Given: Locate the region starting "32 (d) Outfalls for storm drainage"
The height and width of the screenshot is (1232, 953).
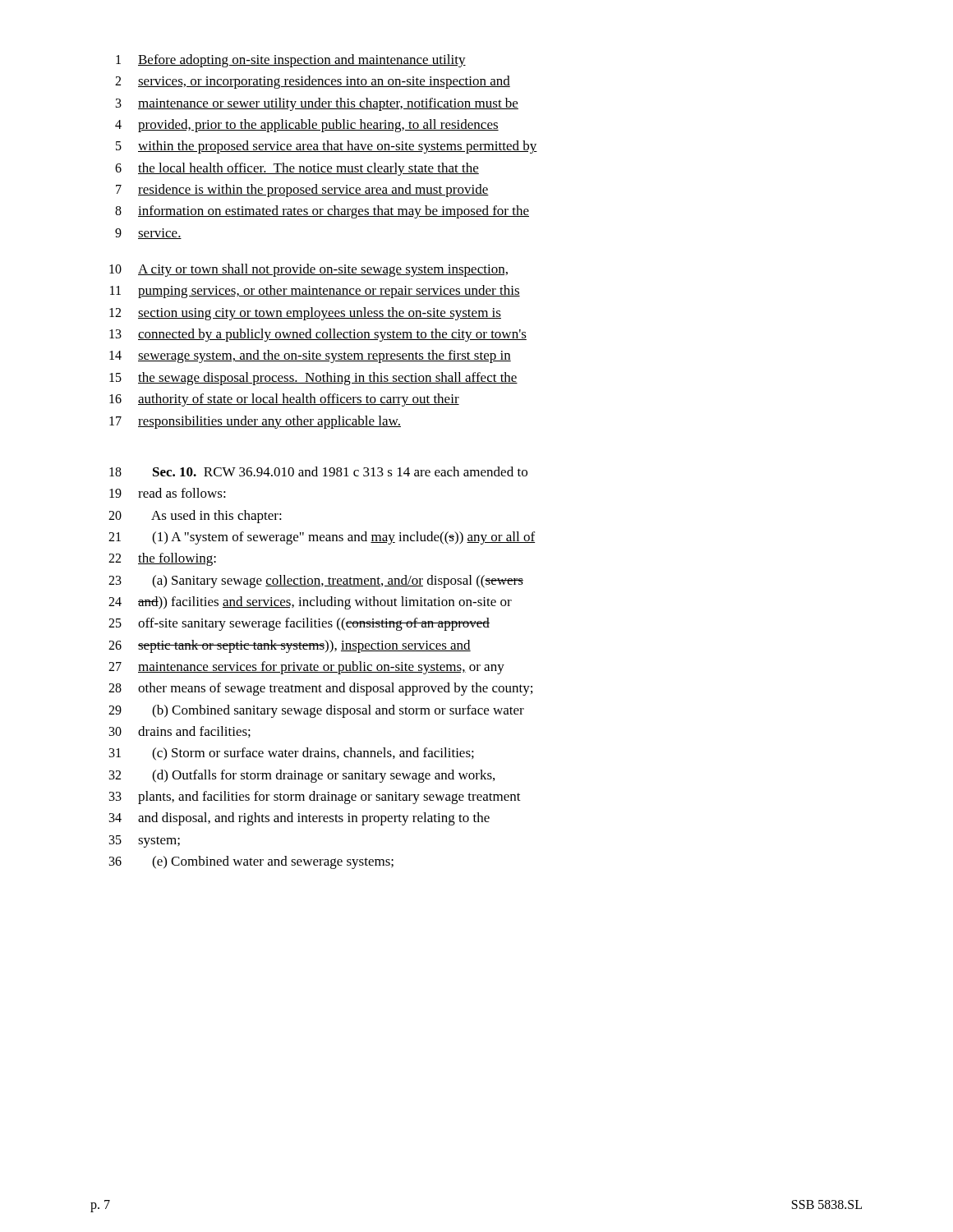Looking at the screenshot, I should [x=476, y=808].
